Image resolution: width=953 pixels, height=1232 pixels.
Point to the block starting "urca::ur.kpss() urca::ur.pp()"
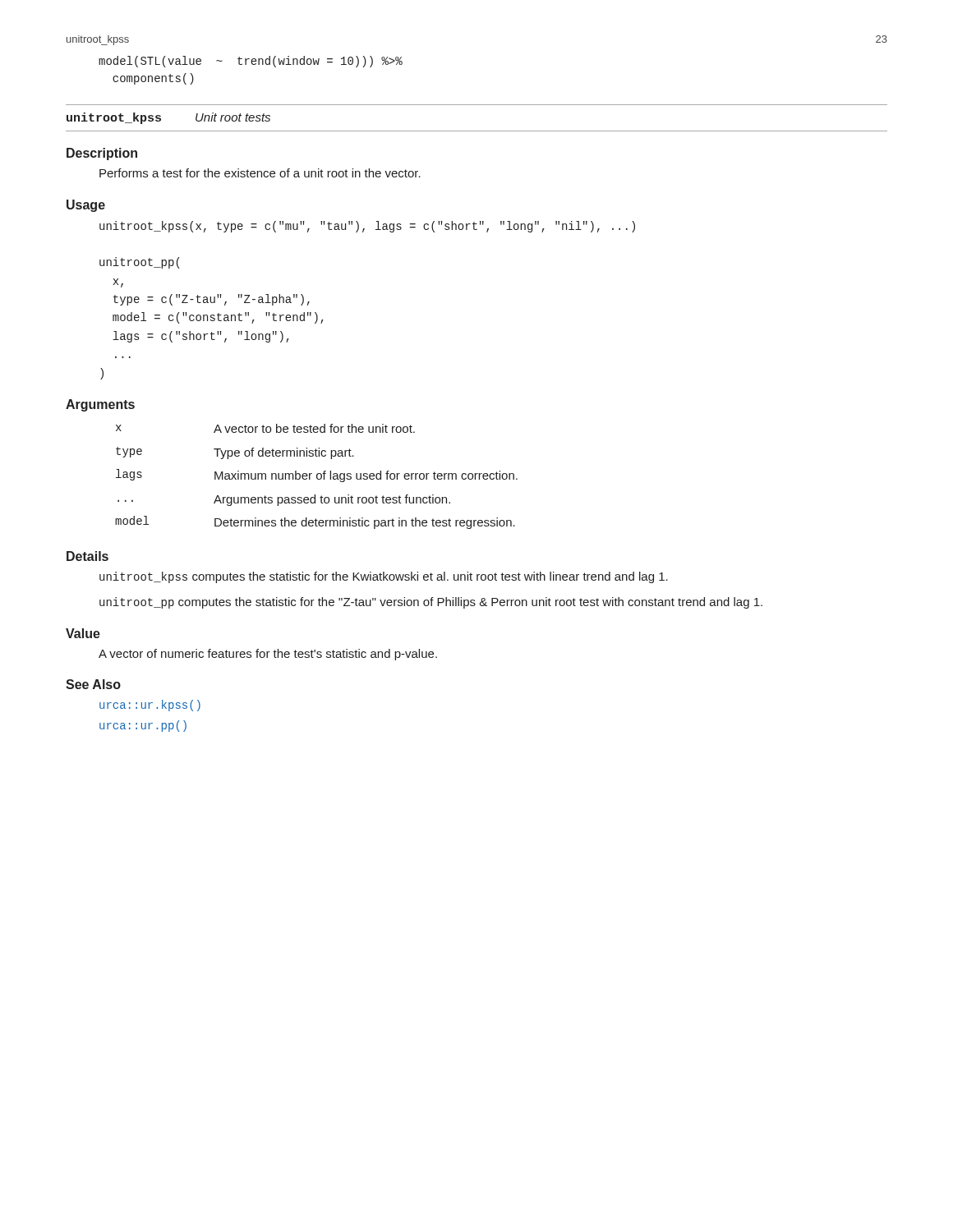coord(150,706)
